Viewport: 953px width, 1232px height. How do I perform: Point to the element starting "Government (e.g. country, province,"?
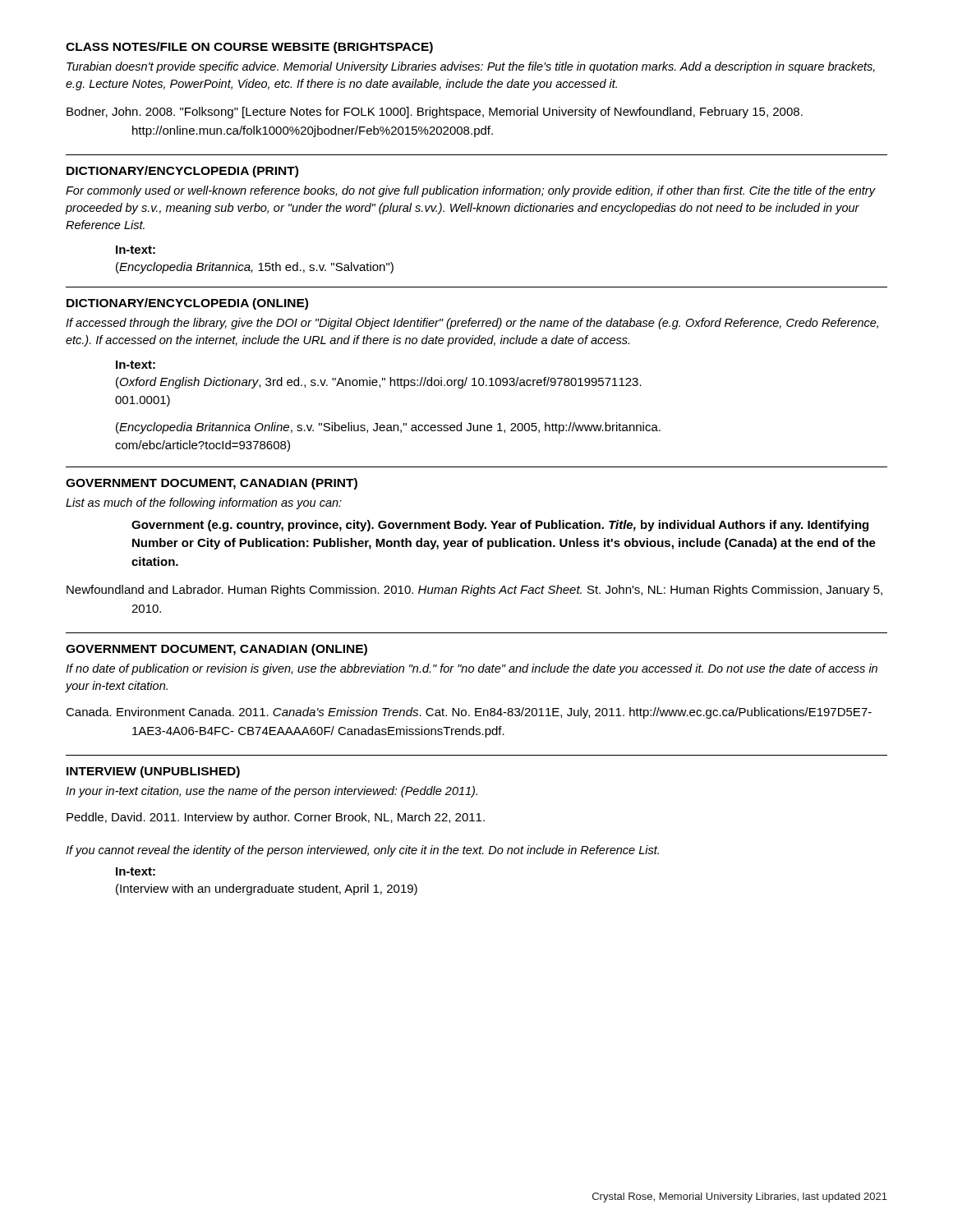click(504, 543)
